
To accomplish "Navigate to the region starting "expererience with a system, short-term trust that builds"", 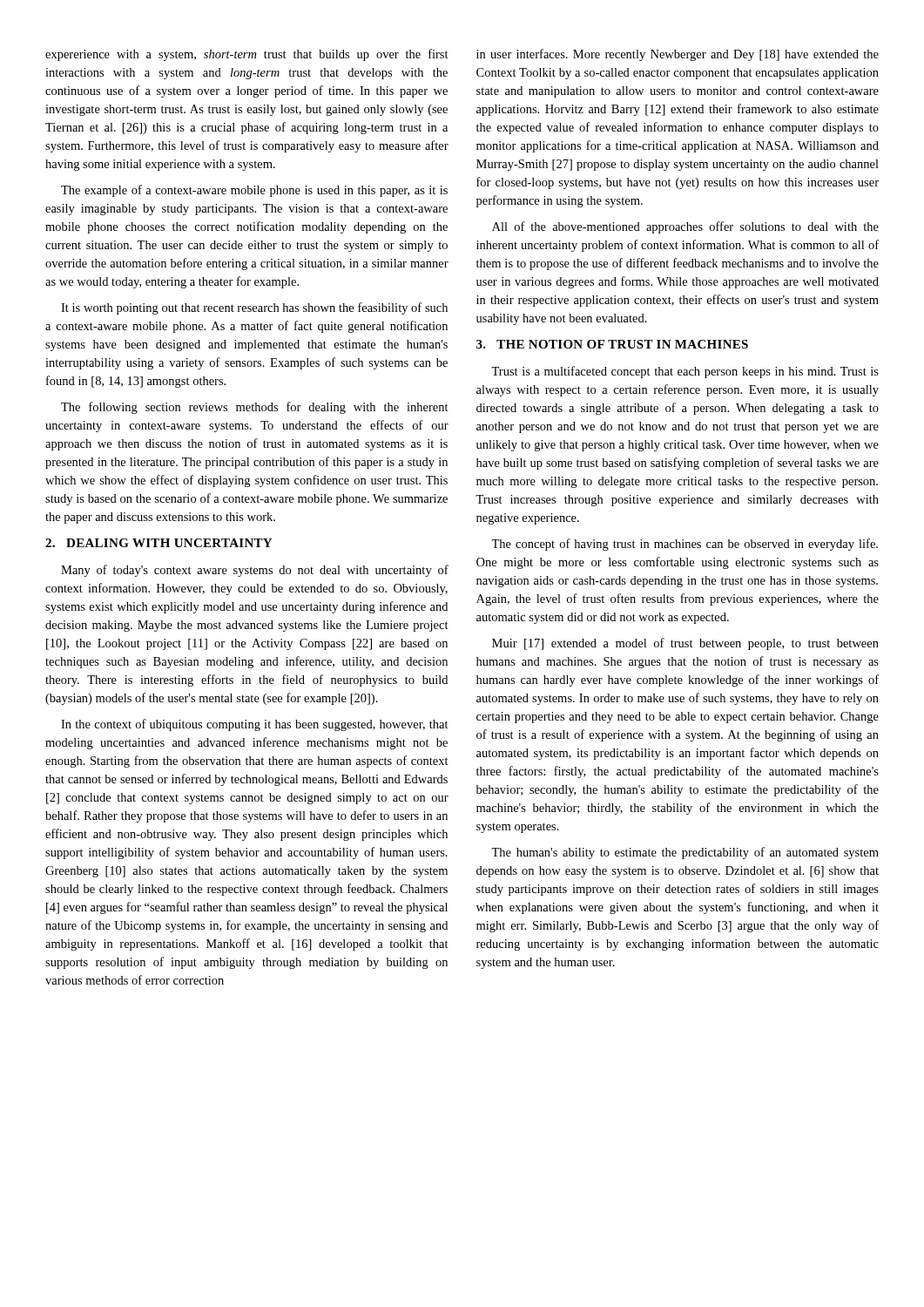I will point(247,109).
